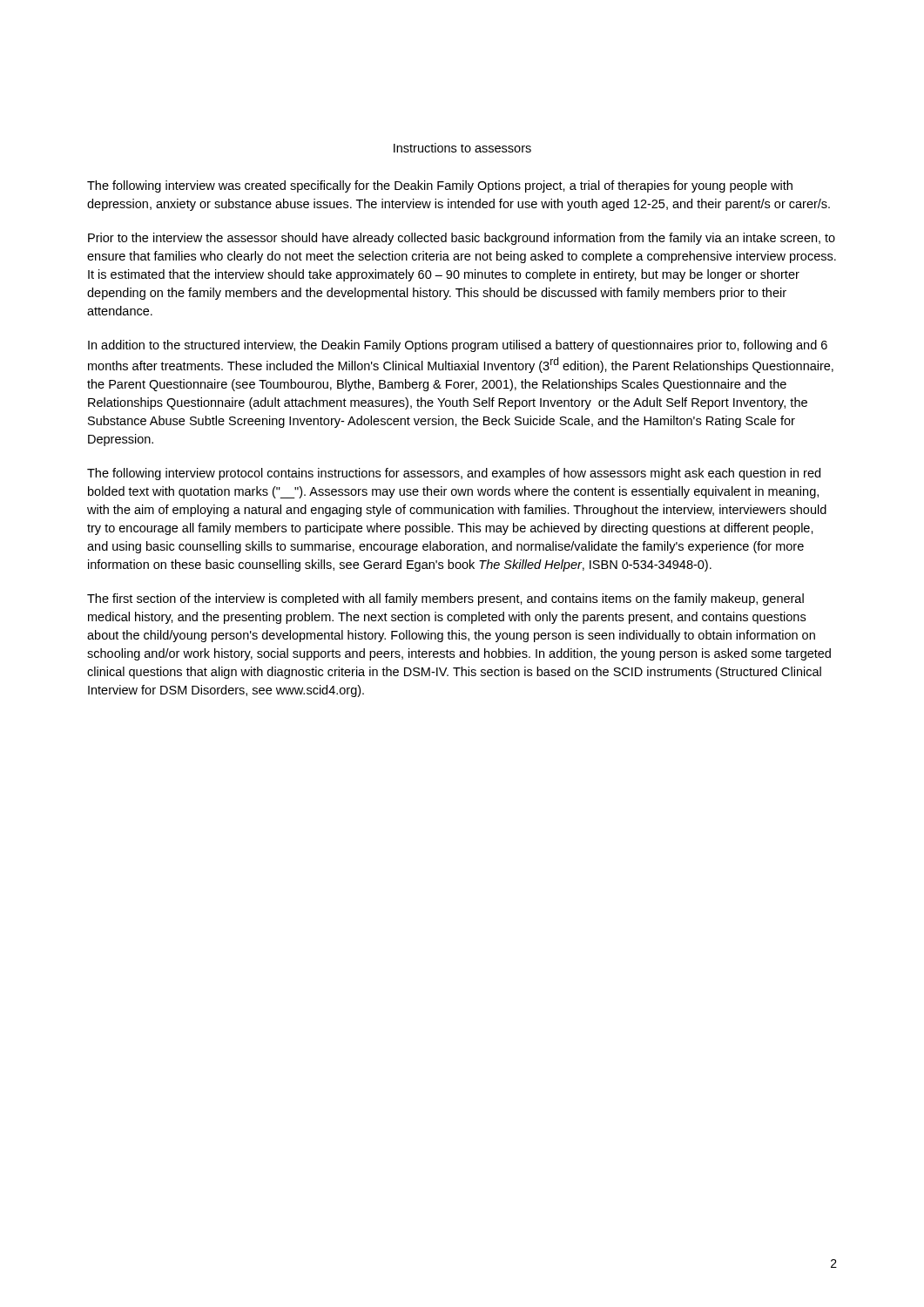Locate the block starting "Prior to the interview the"
924x1307 pixels.
462,275
